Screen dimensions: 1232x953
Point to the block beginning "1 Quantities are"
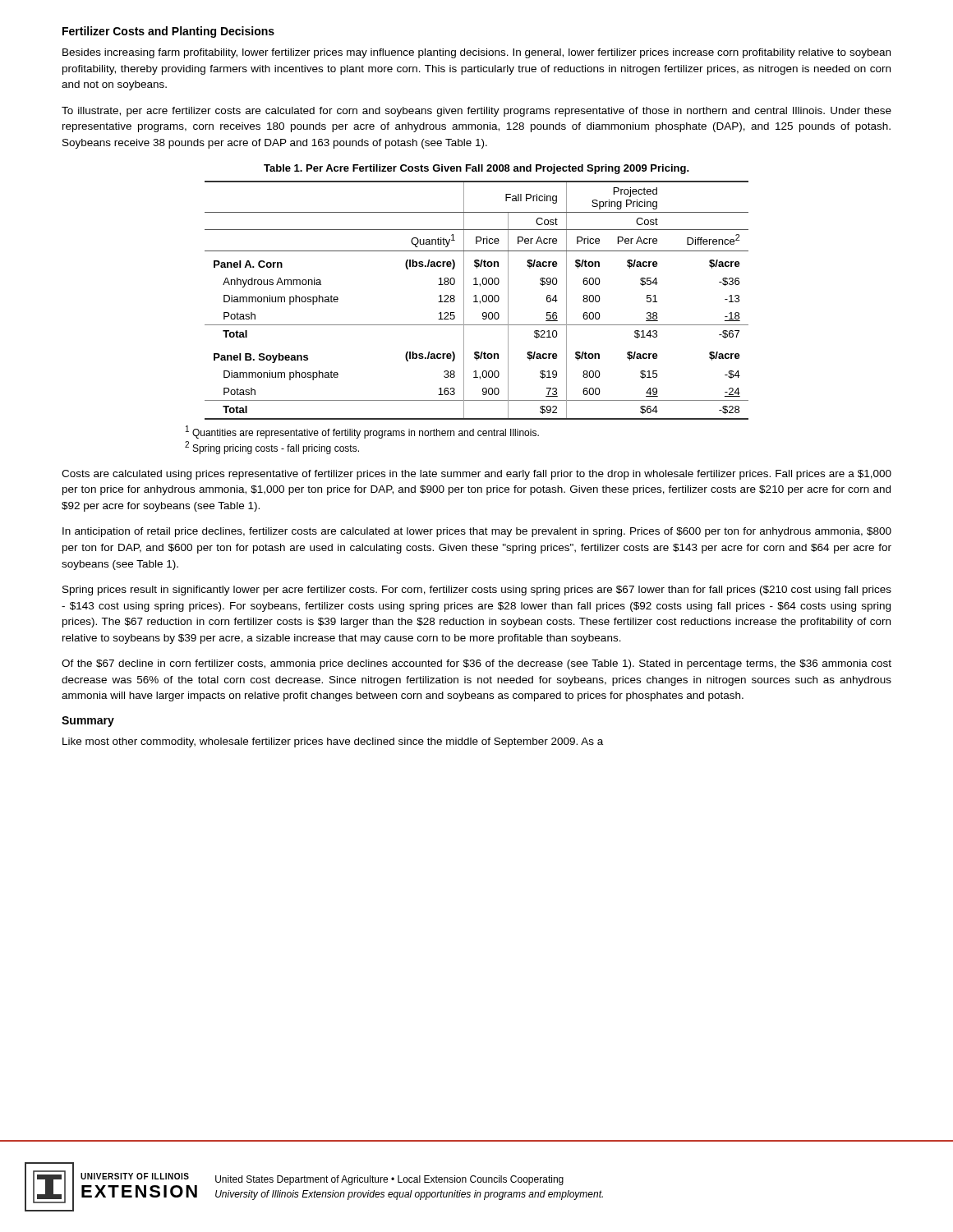362,431
